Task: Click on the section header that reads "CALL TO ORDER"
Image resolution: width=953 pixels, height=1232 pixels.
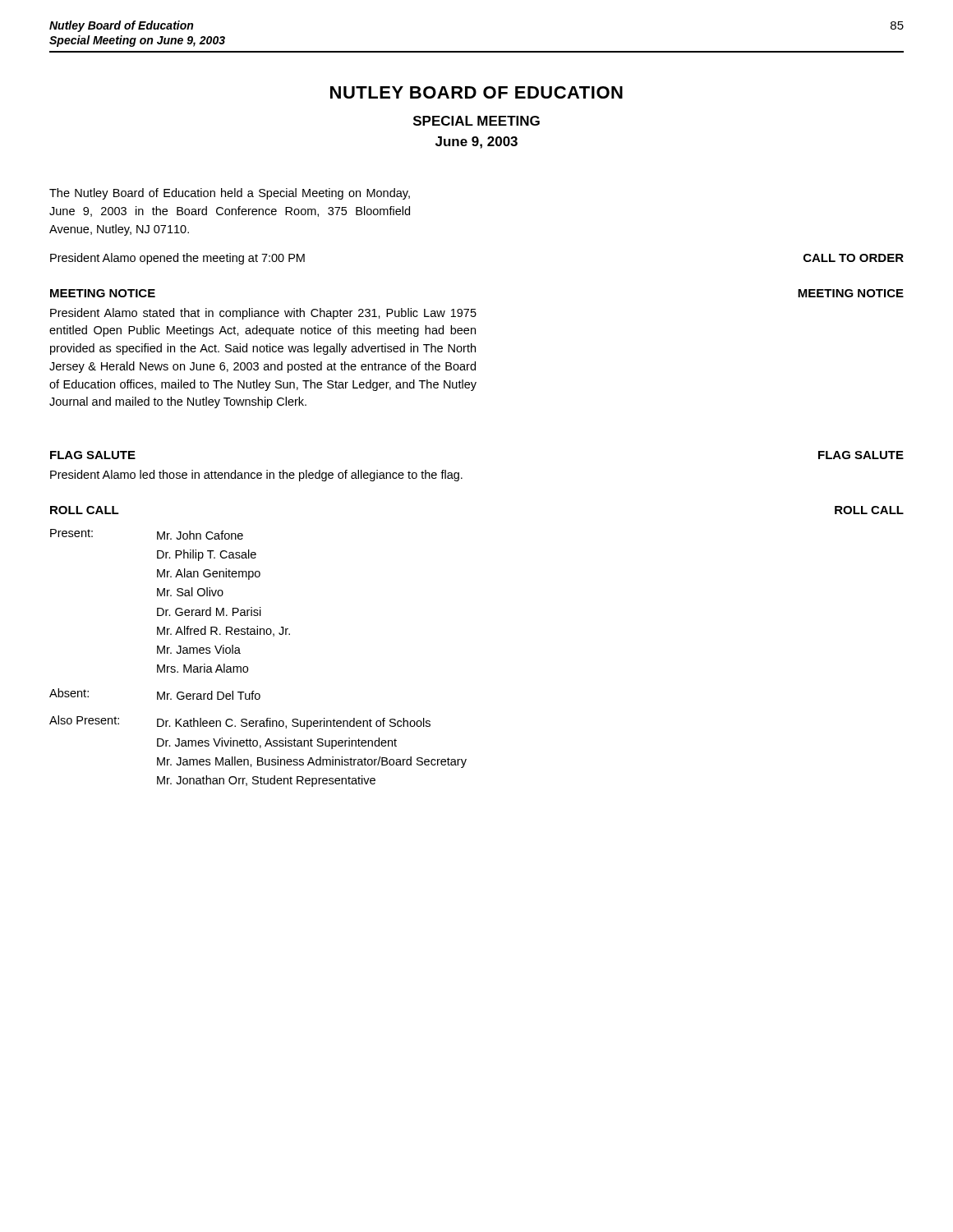Action: (x=853, y=257)
